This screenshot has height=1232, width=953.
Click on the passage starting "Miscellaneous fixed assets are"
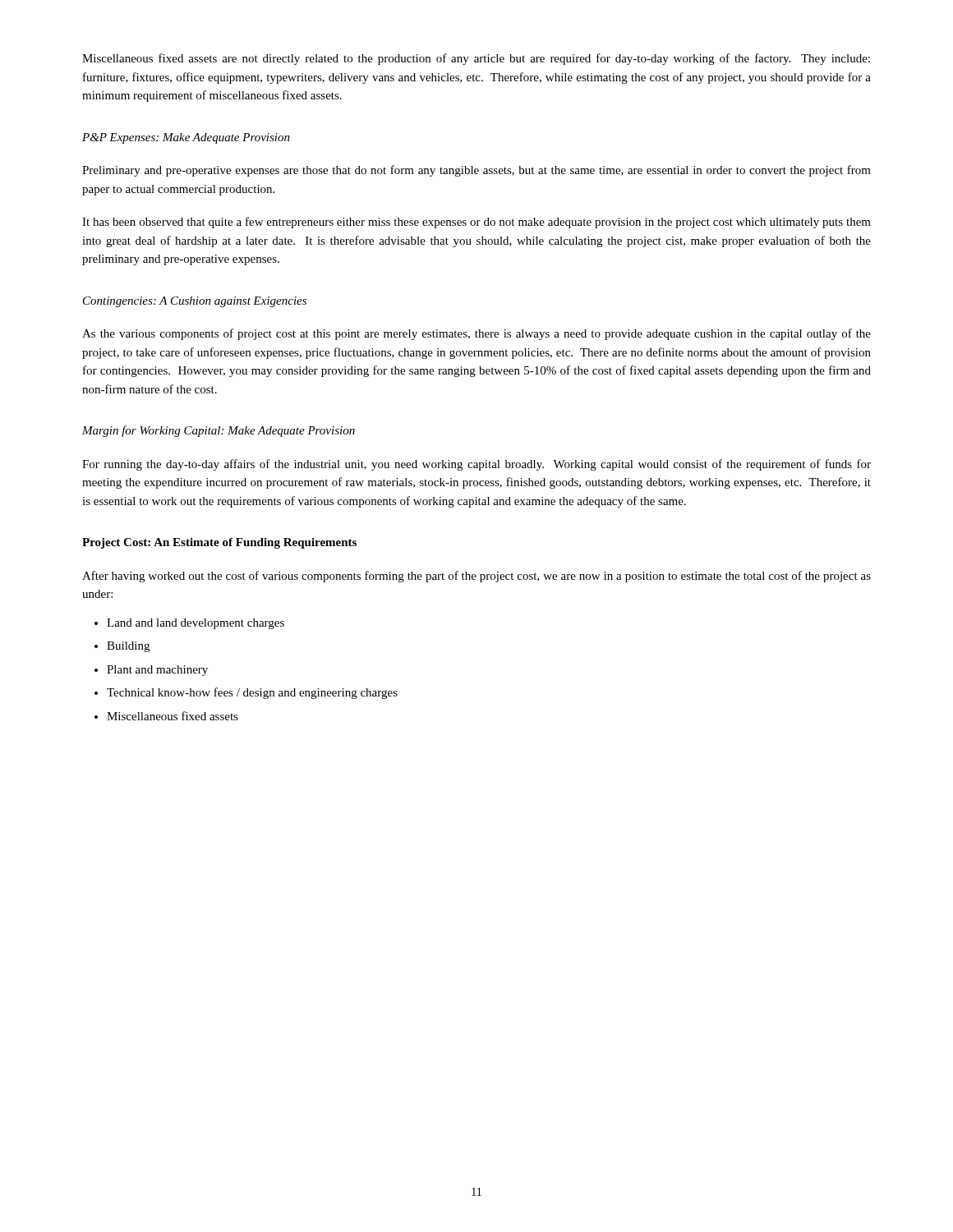(476, 77)
